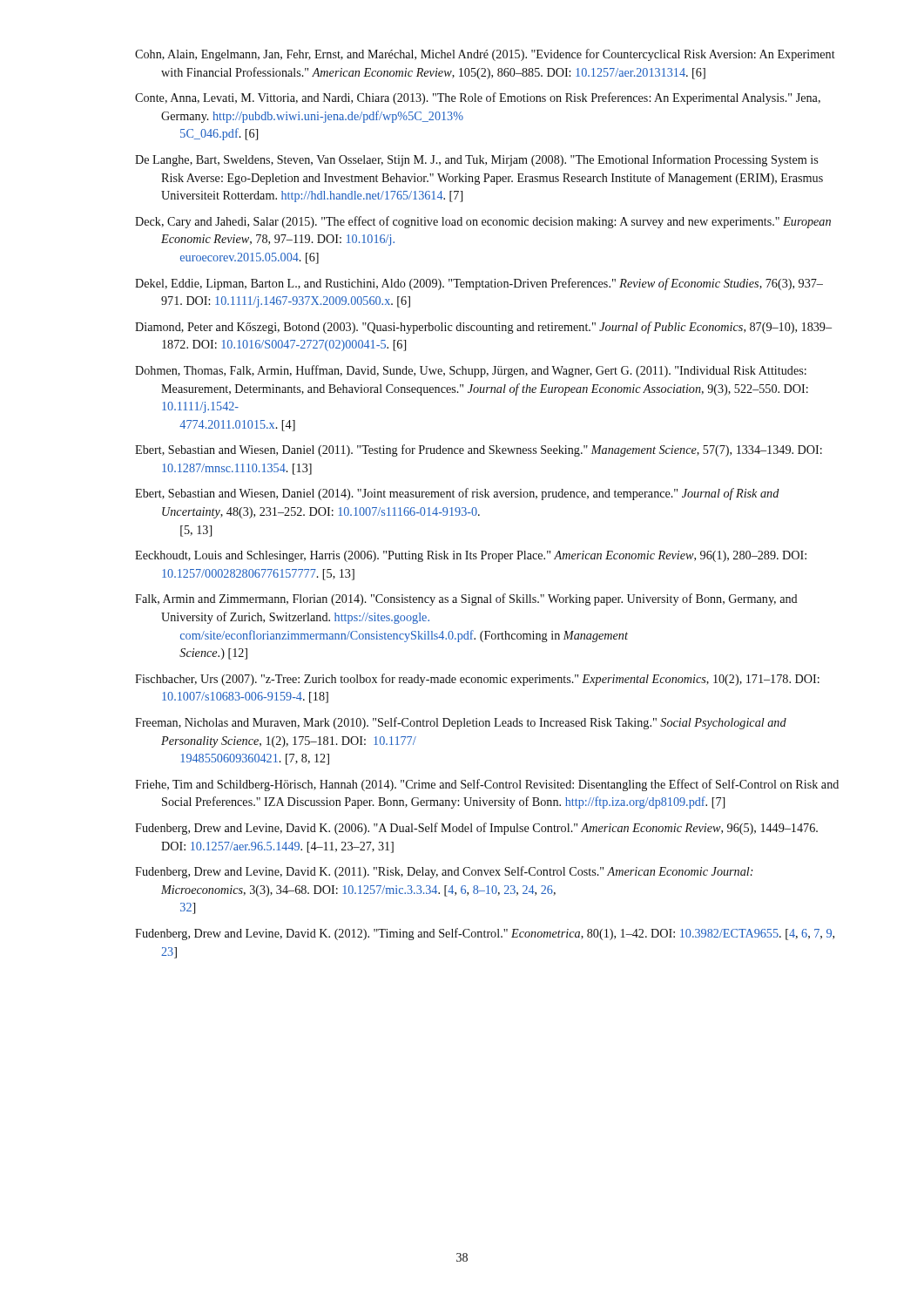Find the text starting "Eeckhoudt, Louis and Schlesinger, Harris"
This screenshot has height=1307, width=924.
pyautogui.click(x=471, y=564)
